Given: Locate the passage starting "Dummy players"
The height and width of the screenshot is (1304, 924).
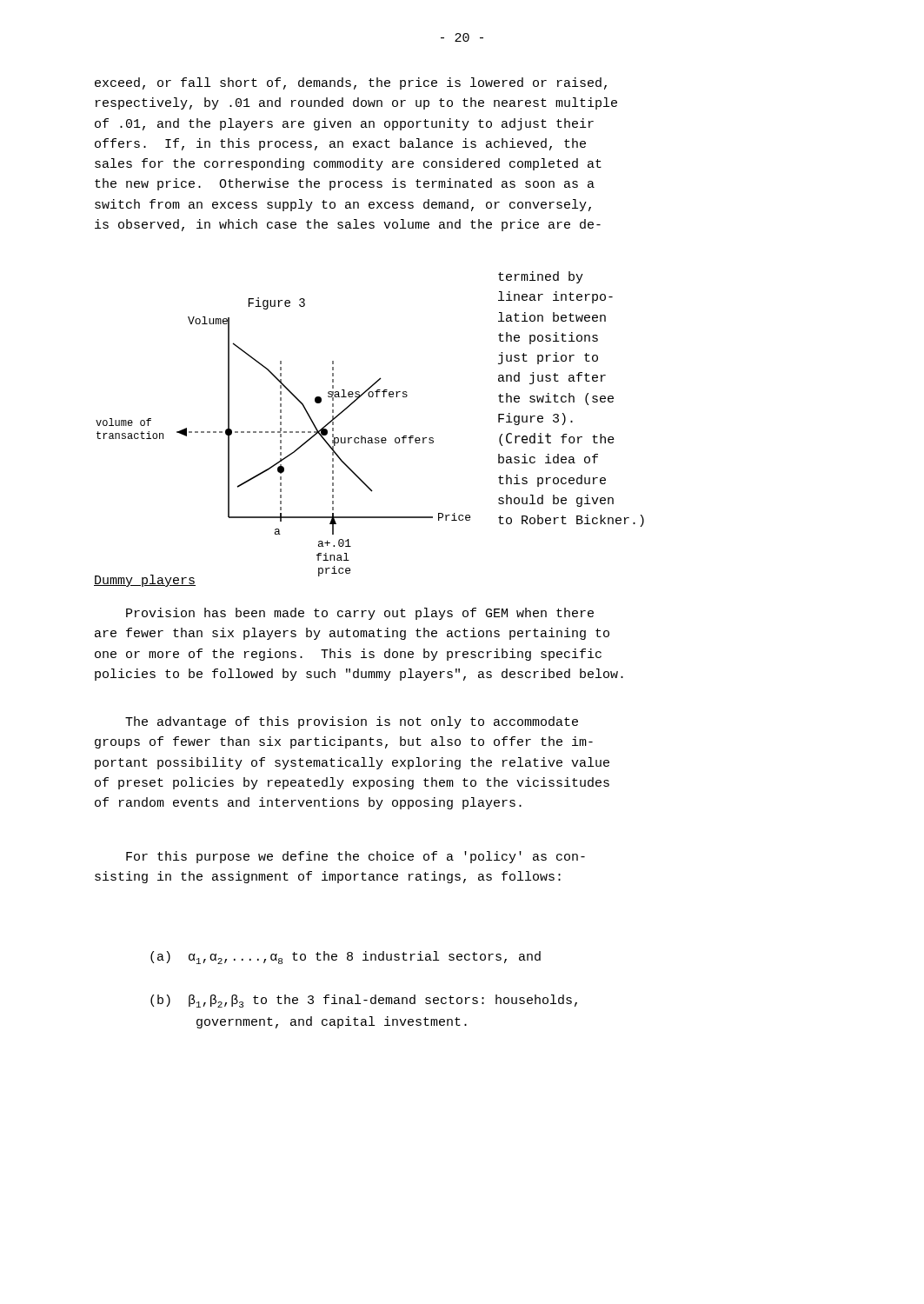Looking at the screenshot, I should coord(145,581).
